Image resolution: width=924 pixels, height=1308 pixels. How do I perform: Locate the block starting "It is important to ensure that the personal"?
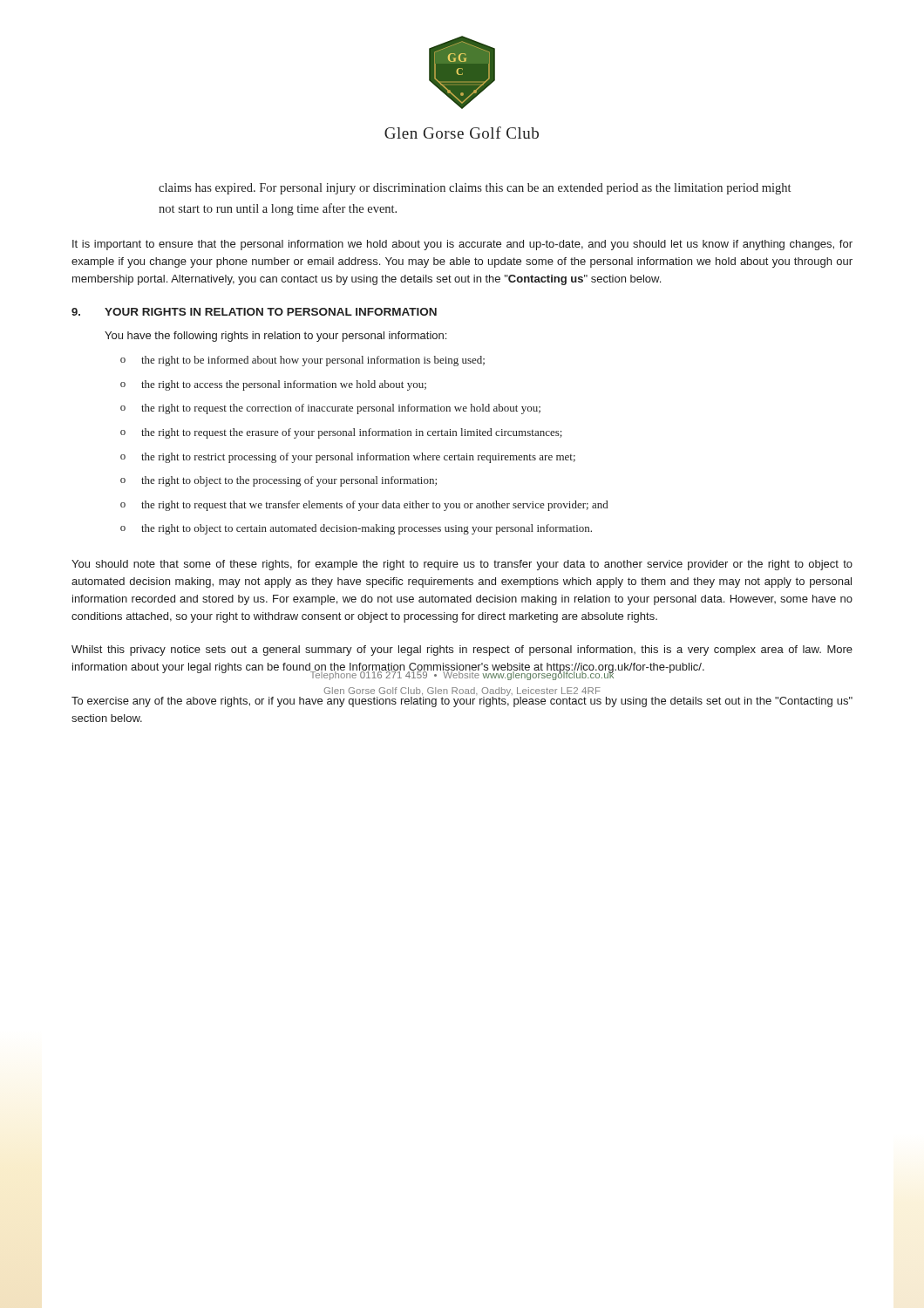point(462,261)
